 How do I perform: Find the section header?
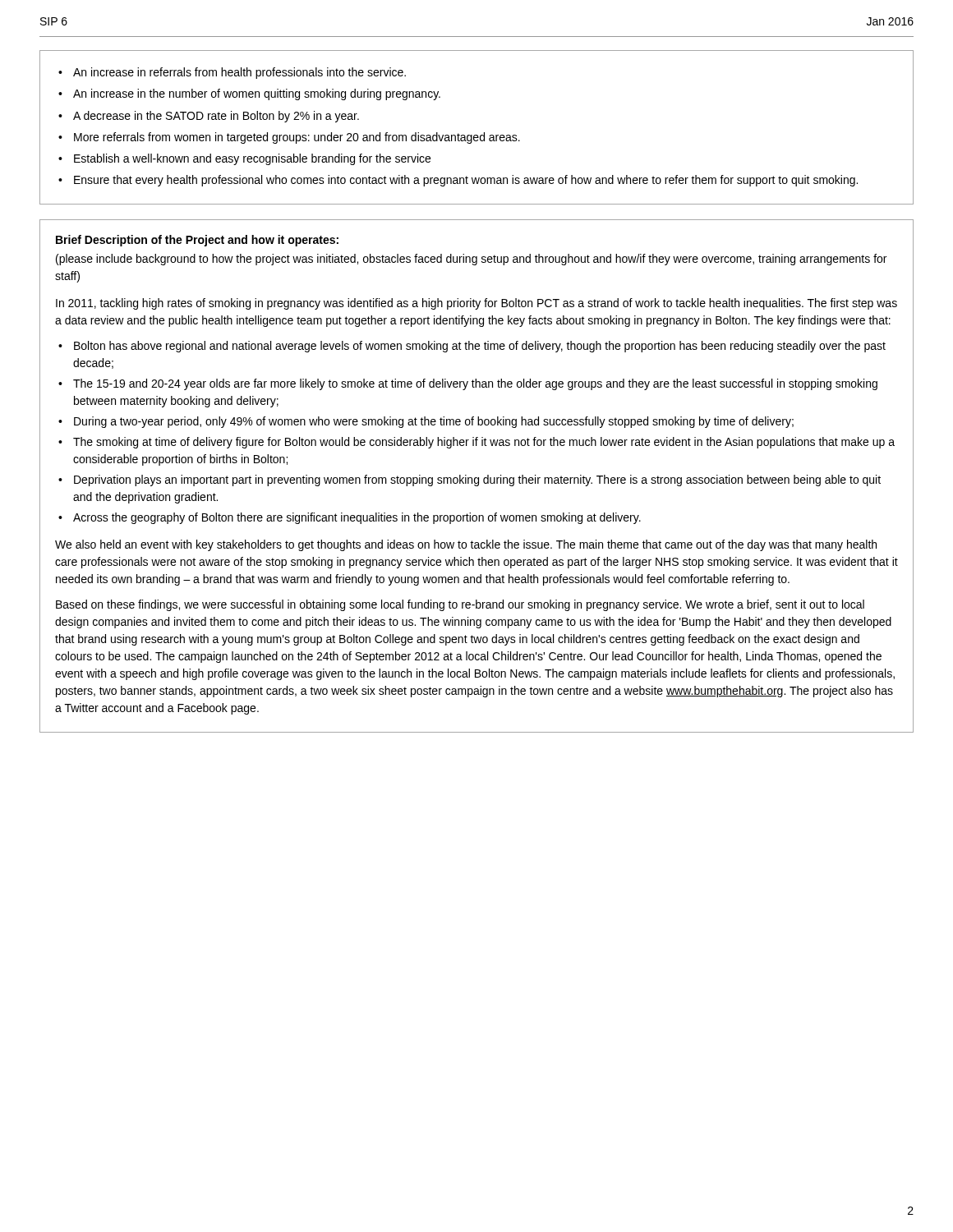(x=197, y=240)
